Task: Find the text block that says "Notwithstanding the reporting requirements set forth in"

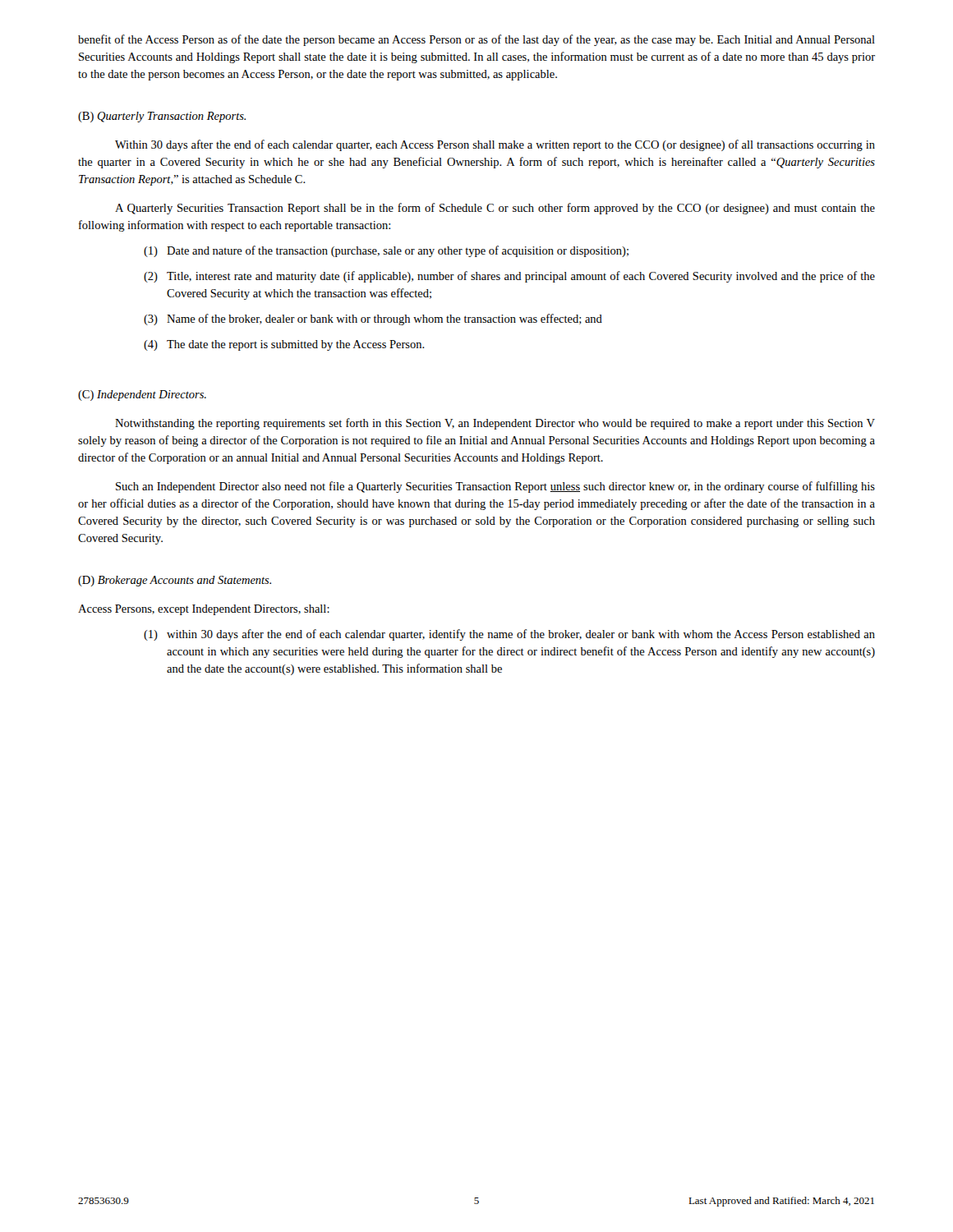Action: (x=476, y=440)
